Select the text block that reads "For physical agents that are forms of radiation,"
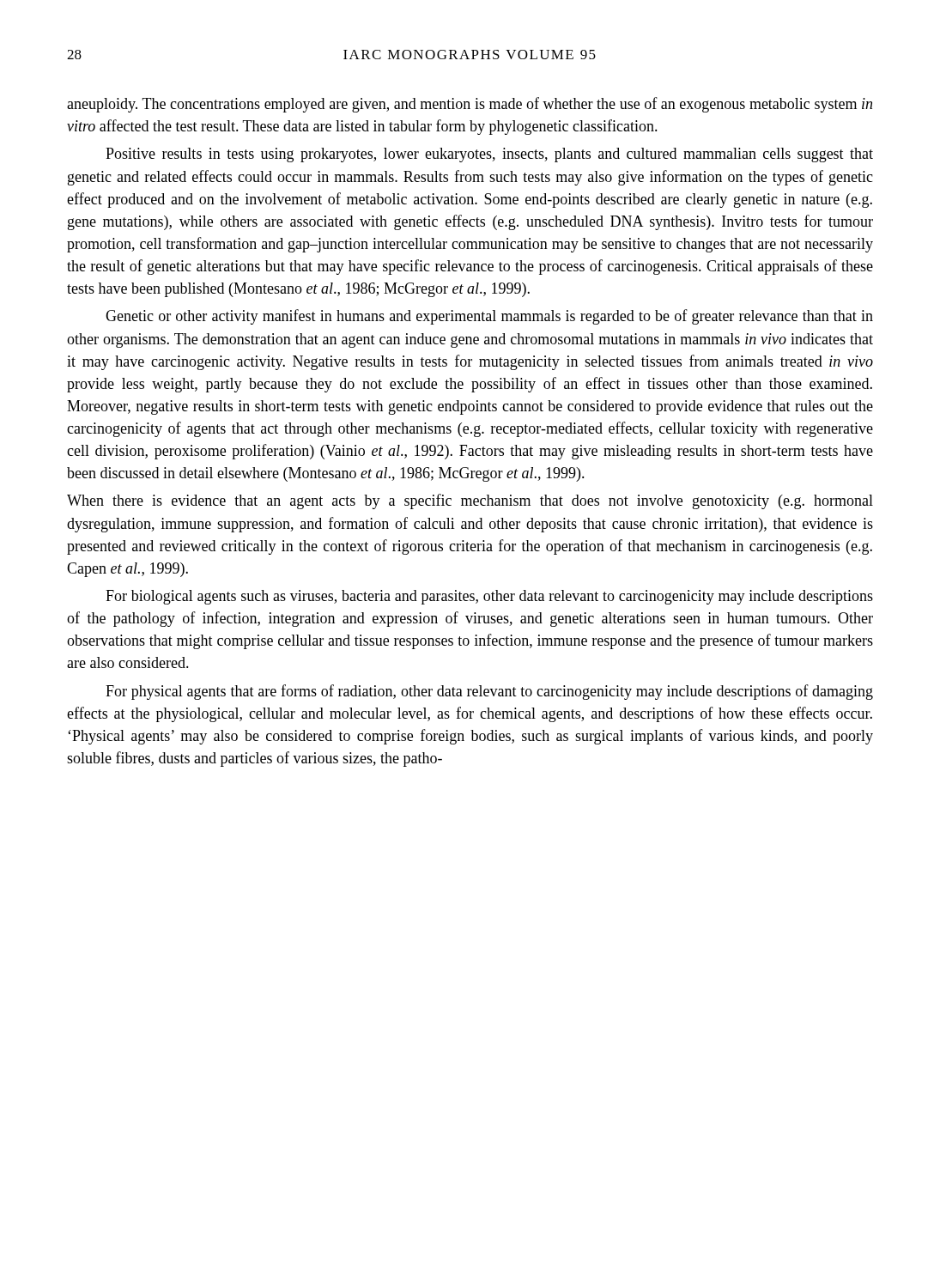 coord(470,725)
